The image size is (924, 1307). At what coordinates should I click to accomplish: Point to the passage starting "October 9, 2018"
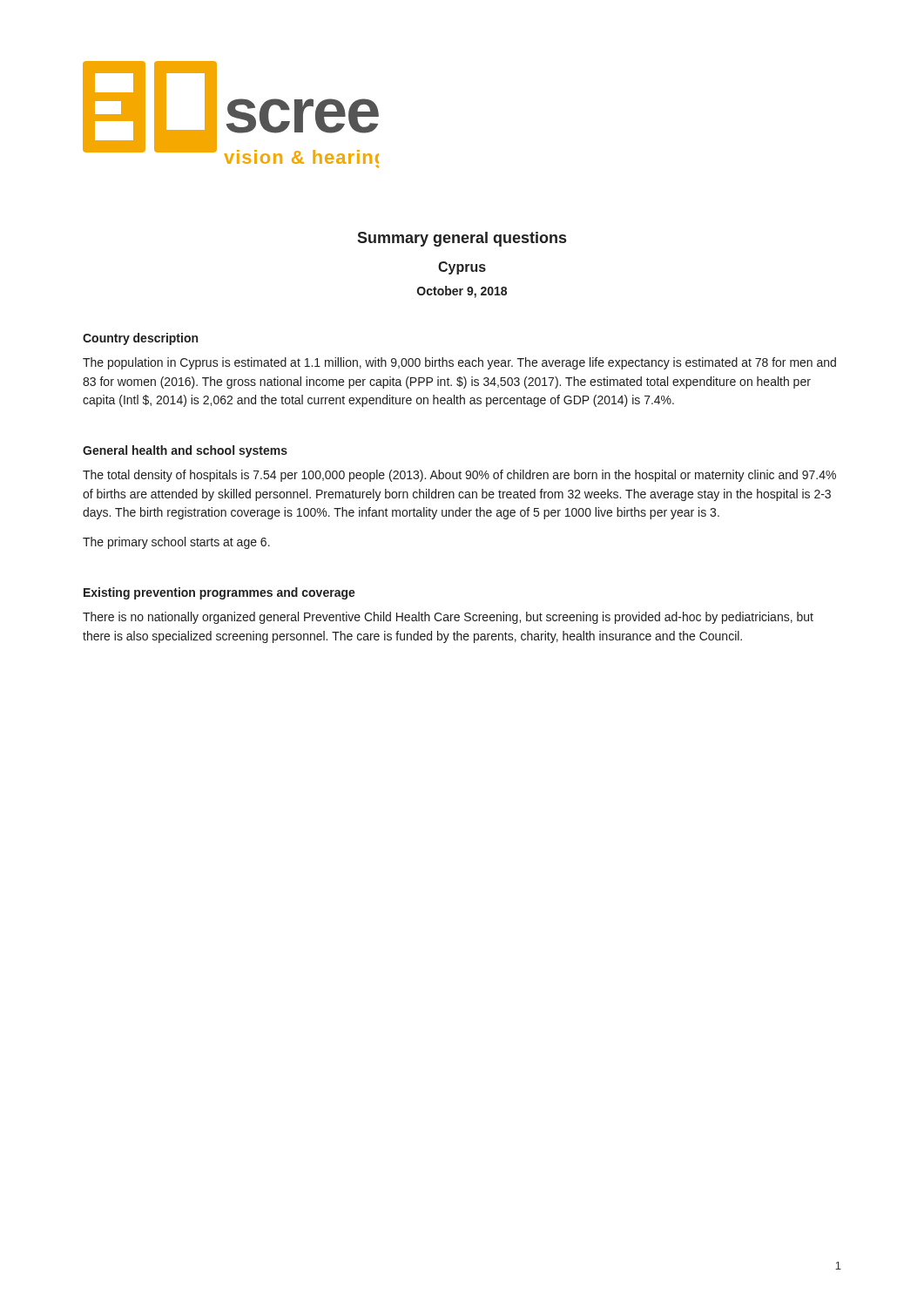click(462, 291)
